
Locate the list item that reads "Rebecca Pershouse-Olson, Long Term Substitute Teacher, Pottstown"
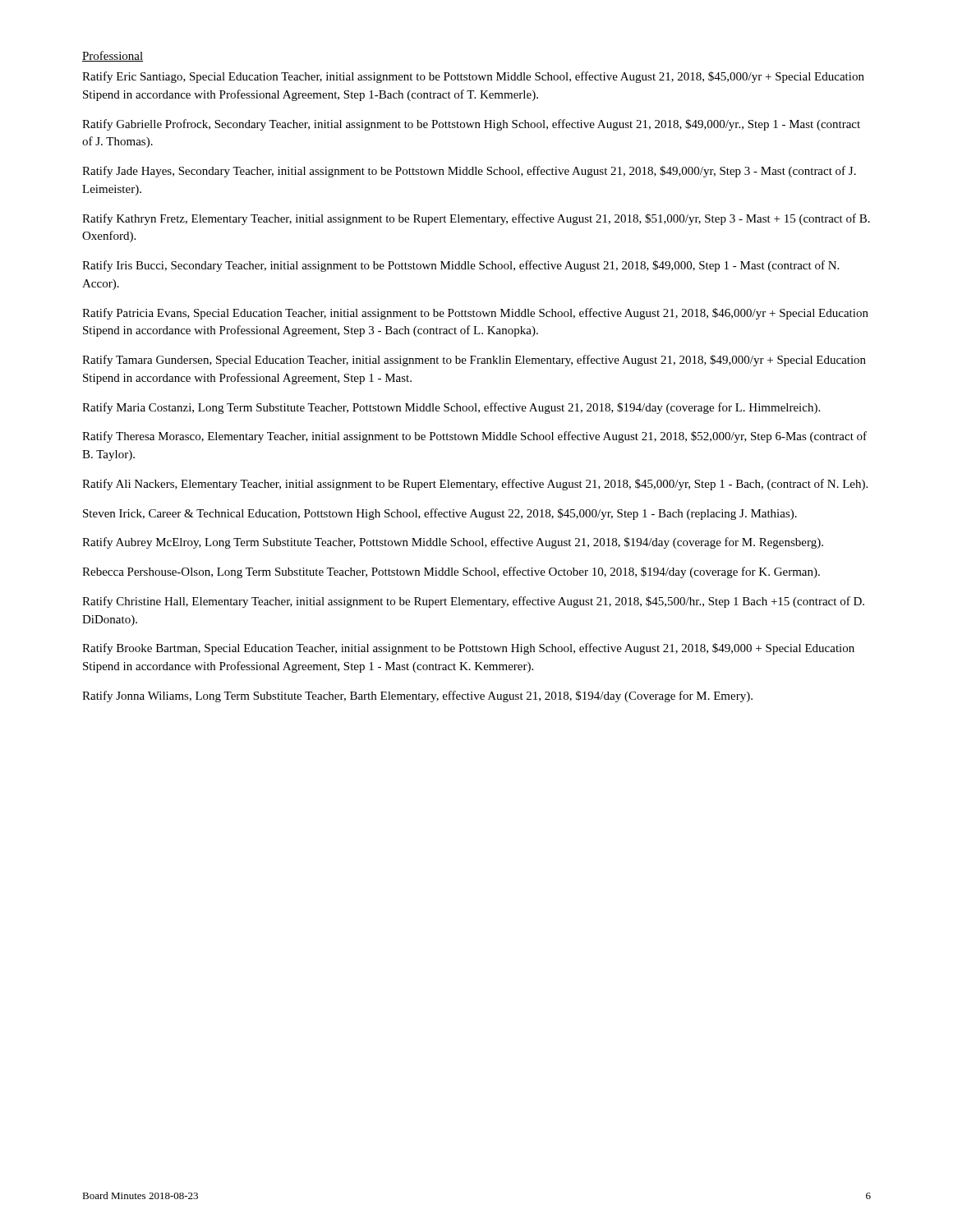point(451,572)
